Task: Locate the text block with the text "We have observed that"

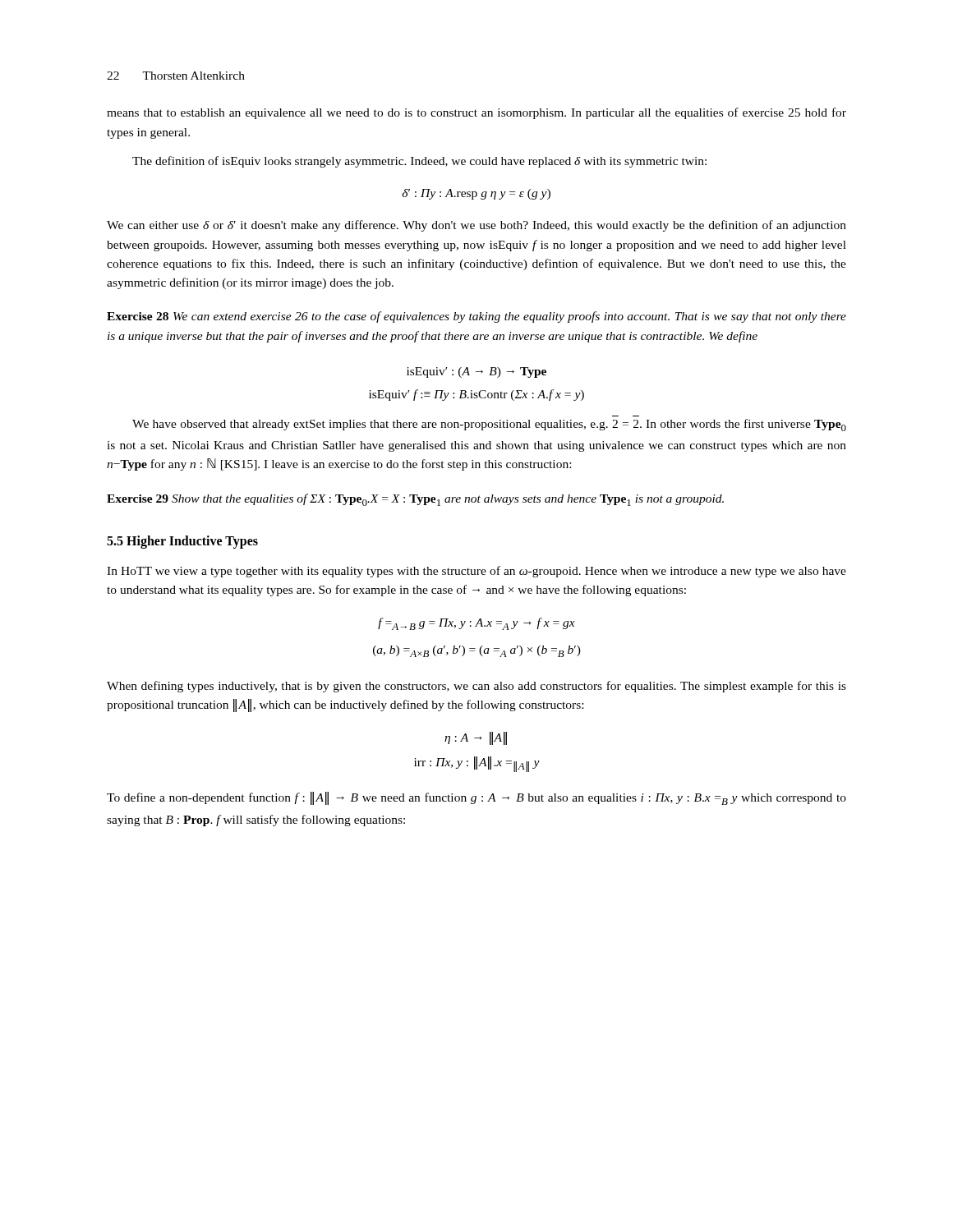Action: coord(476,444)
